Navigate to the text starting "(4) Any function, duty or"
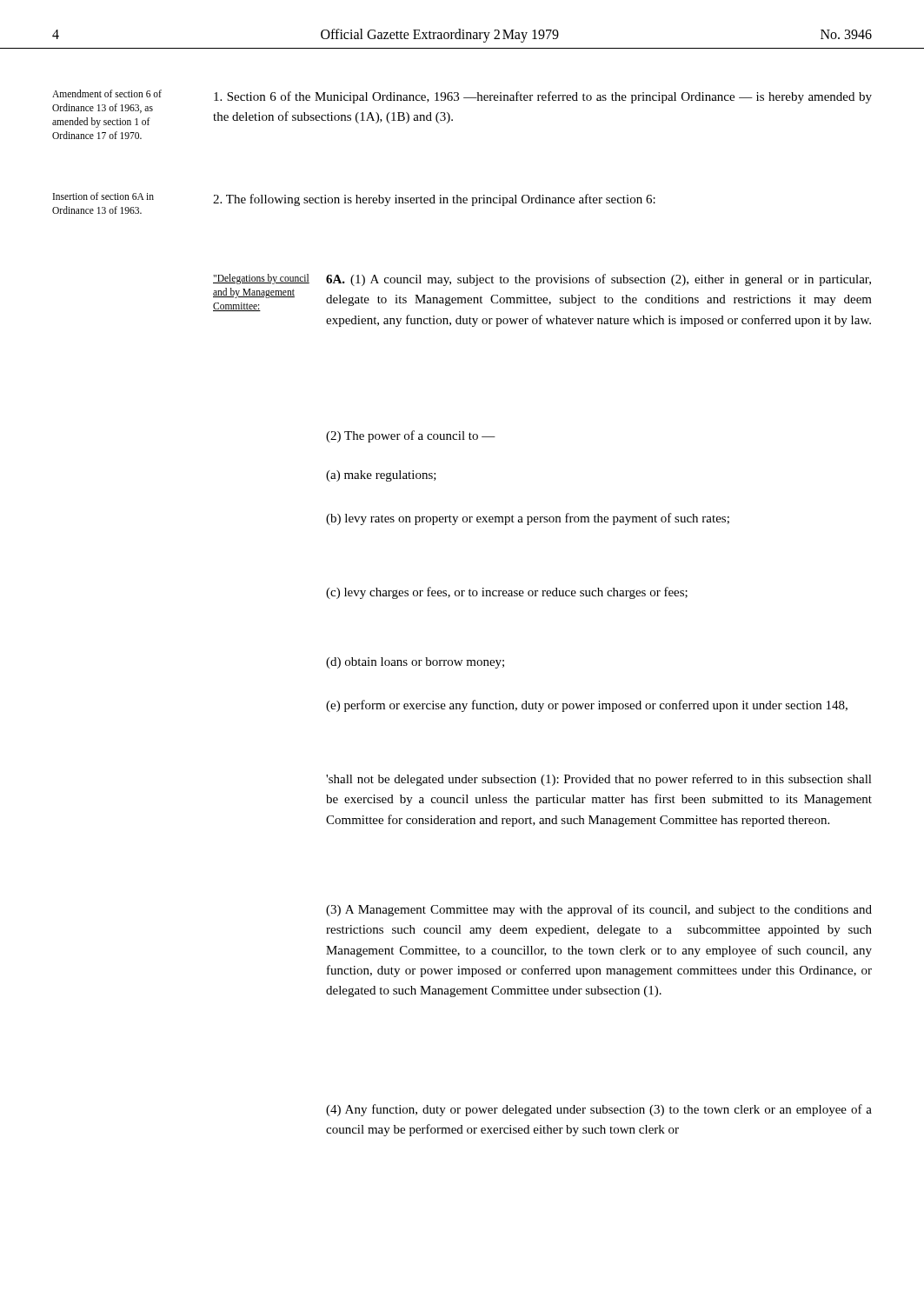 click(599, 1119)
